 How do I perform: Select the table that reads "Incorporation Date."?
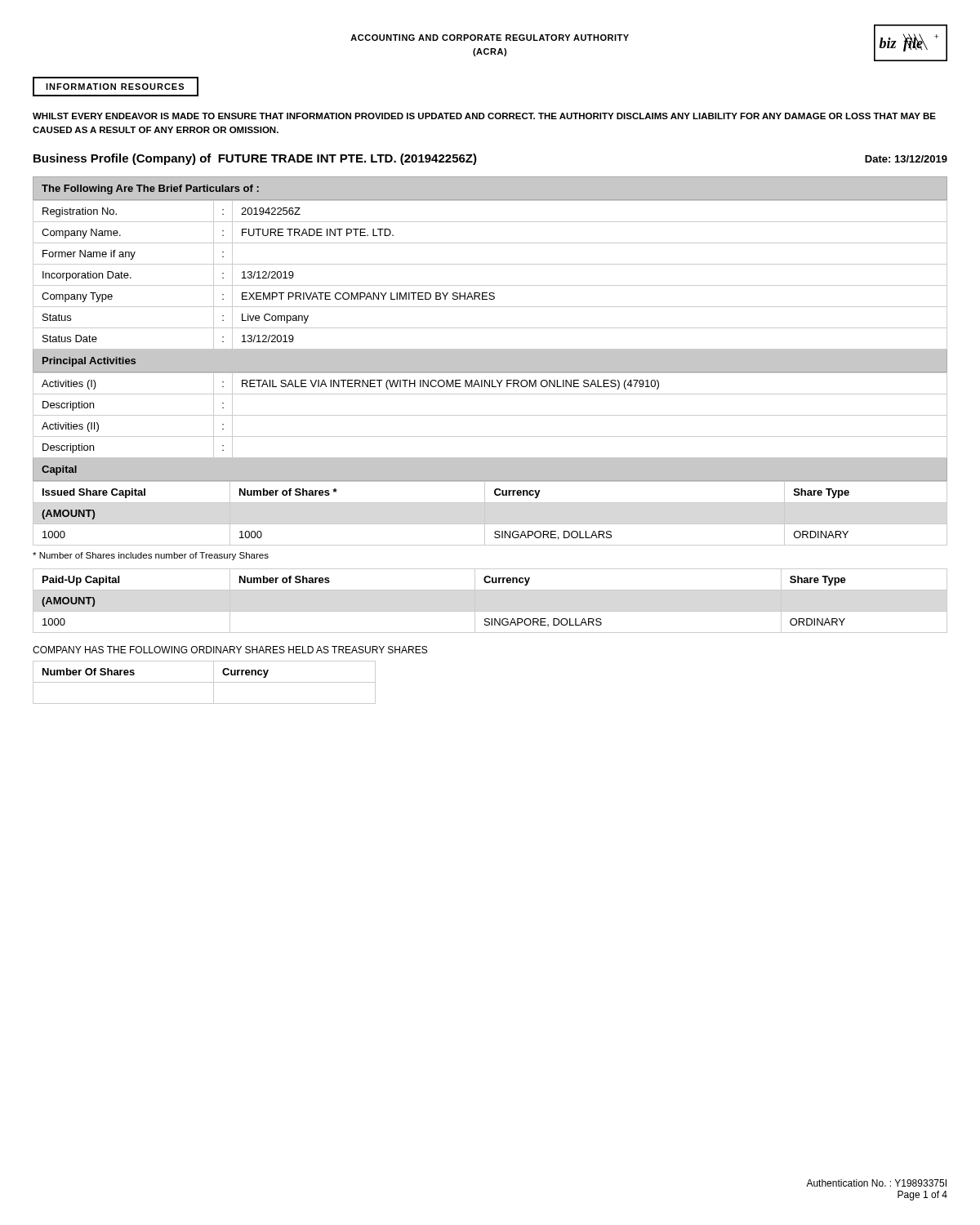[x=490, y=274]
